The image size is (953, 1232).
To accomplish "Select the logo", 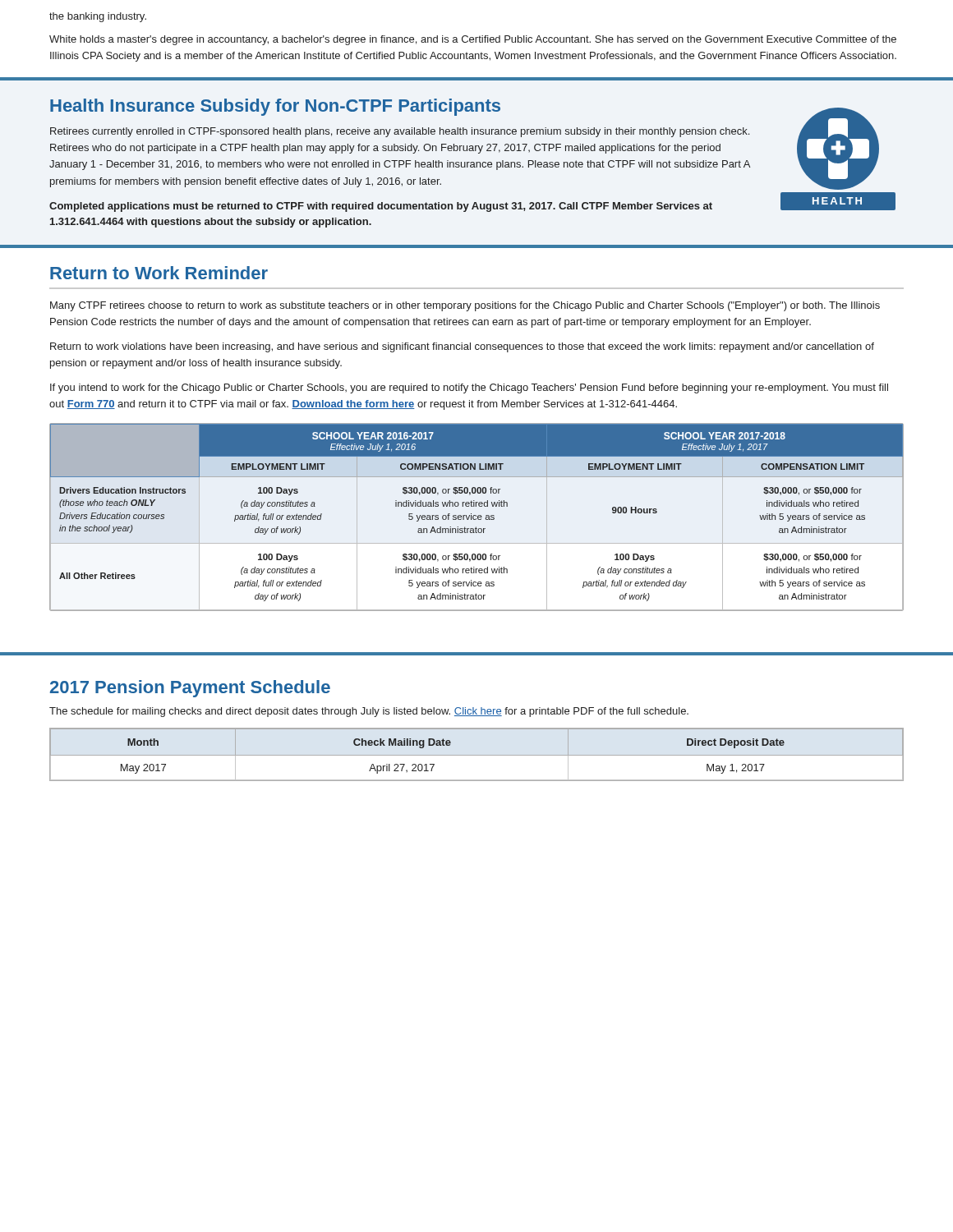I will pyautogui.click(x=838, y=158).
